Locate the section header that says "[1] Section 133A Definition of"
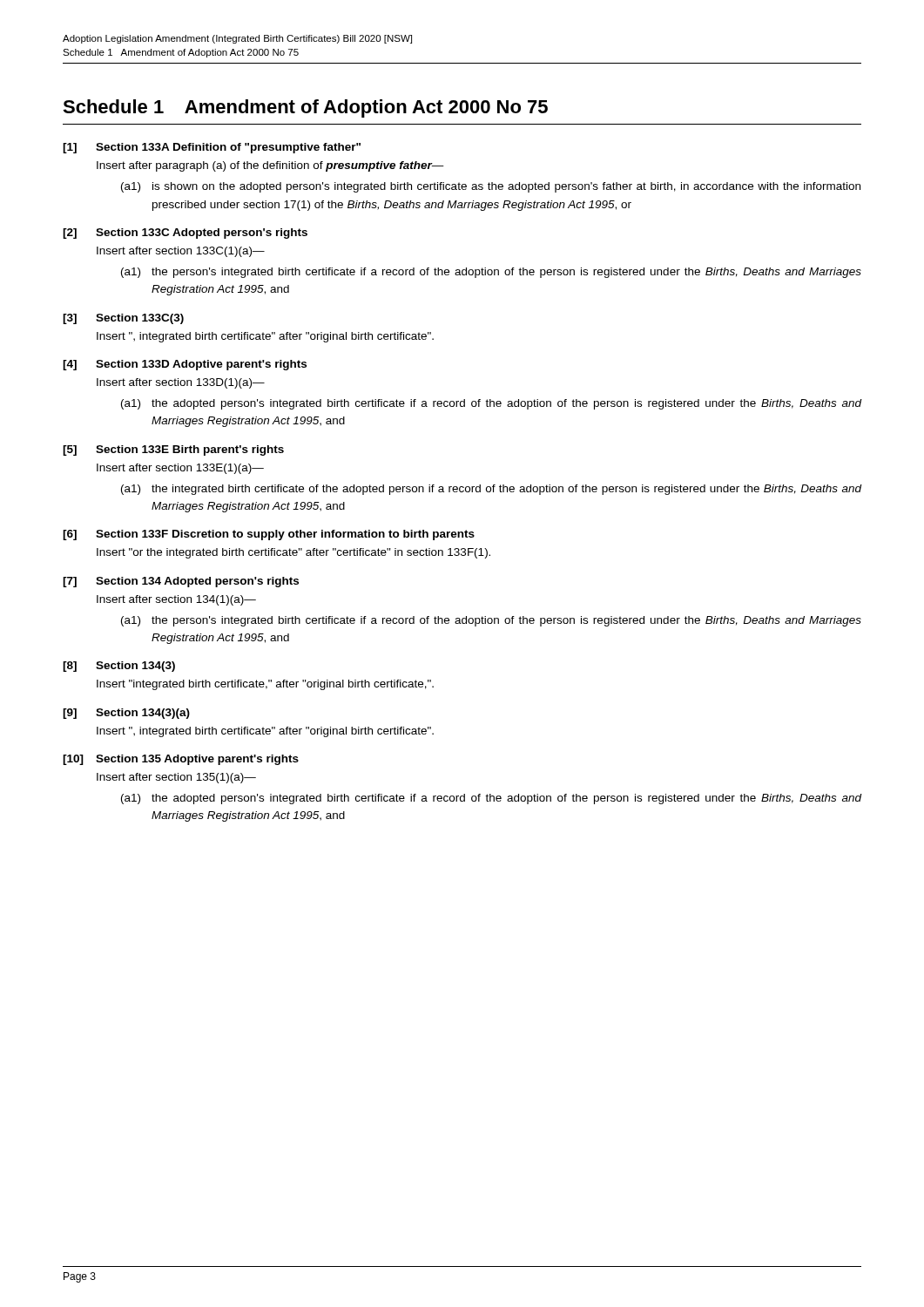The image size is (924, 1307). (212, 147)
